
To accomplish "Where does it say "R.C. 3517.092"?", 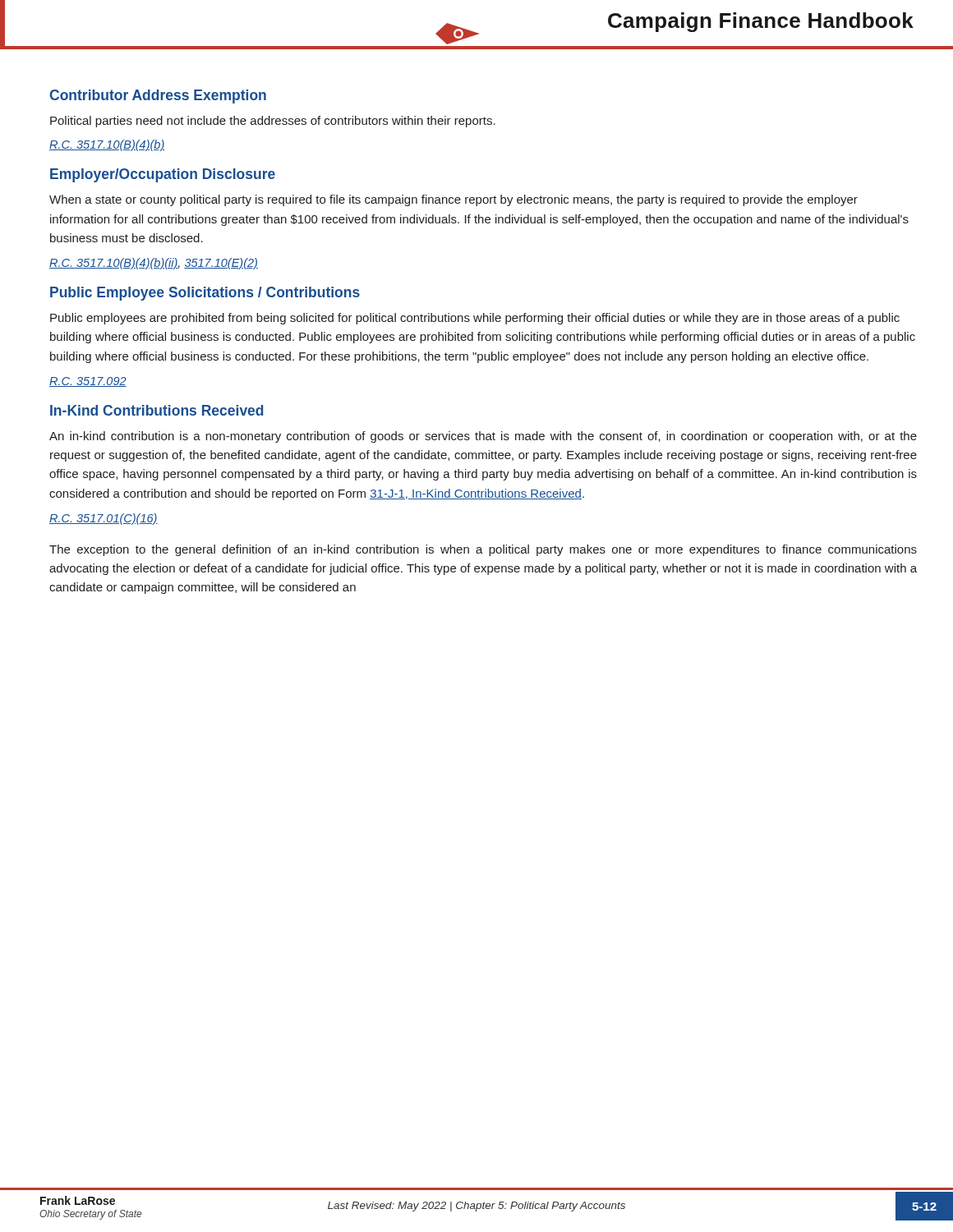I will (x=88, y=381).
